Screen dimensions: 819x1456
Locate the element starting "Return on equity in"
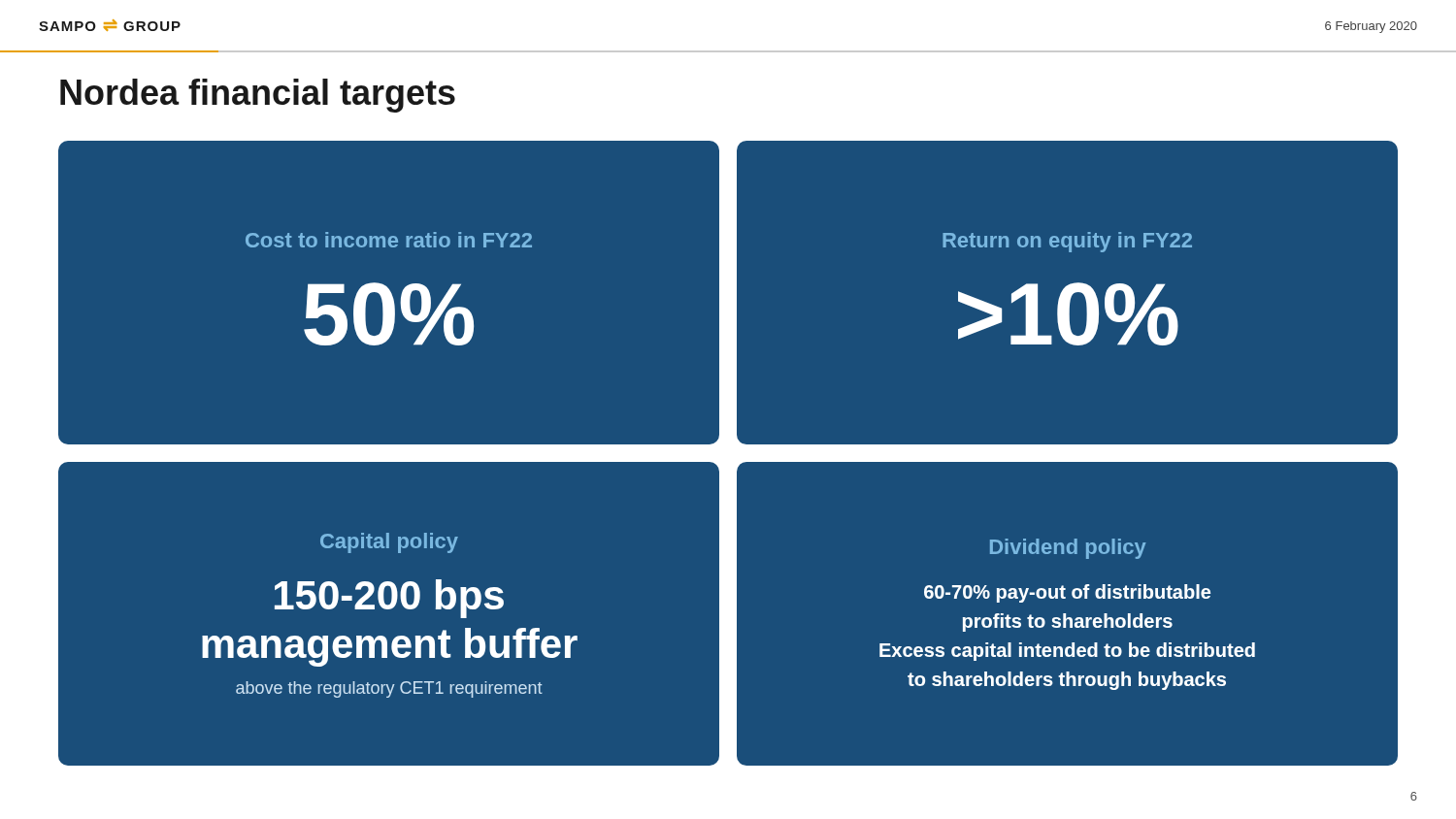1067,295
